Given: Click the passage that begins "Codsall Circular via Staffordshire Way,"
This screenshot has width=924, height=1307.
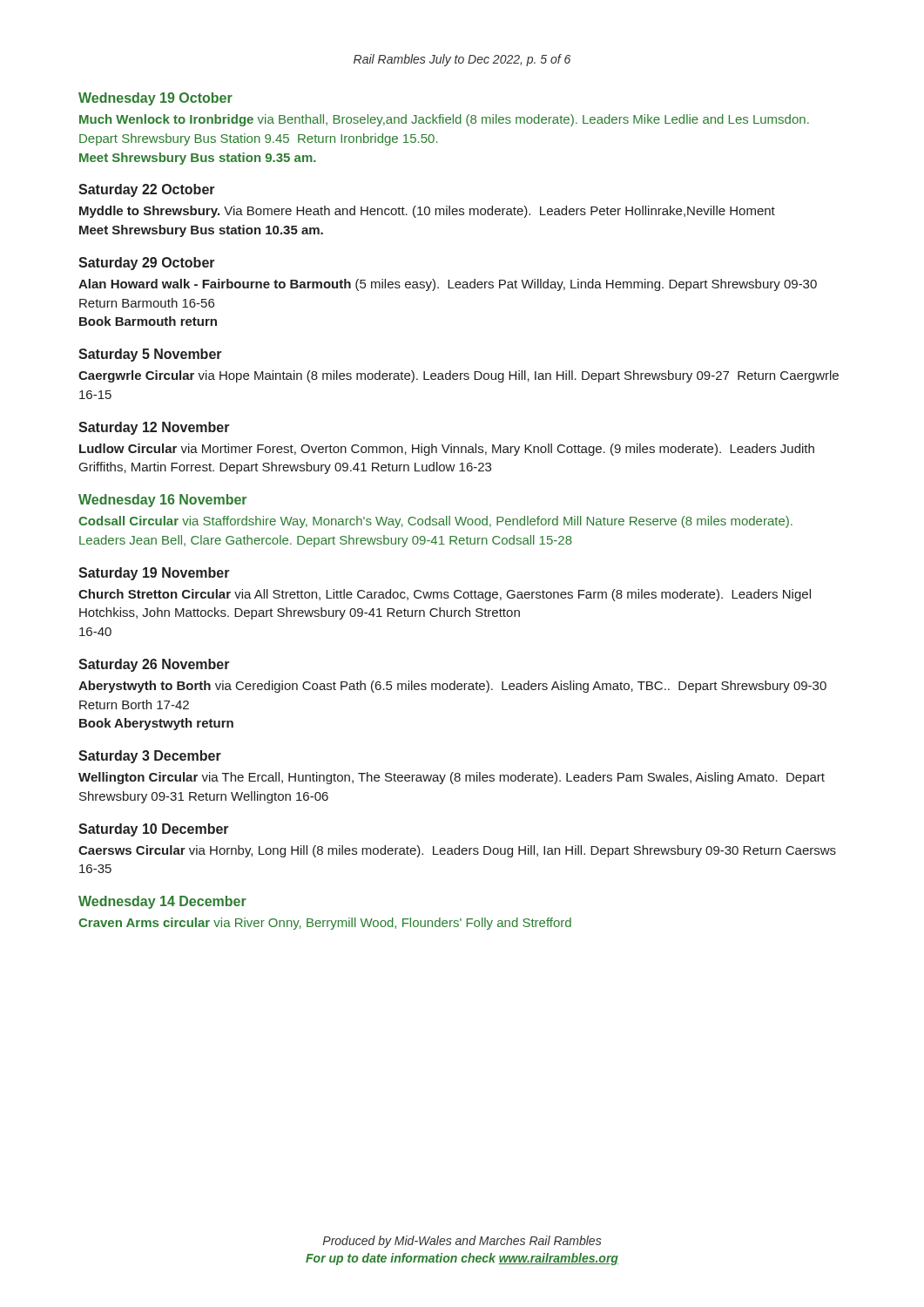Looking at the screenshot, I should pos(438,530).
